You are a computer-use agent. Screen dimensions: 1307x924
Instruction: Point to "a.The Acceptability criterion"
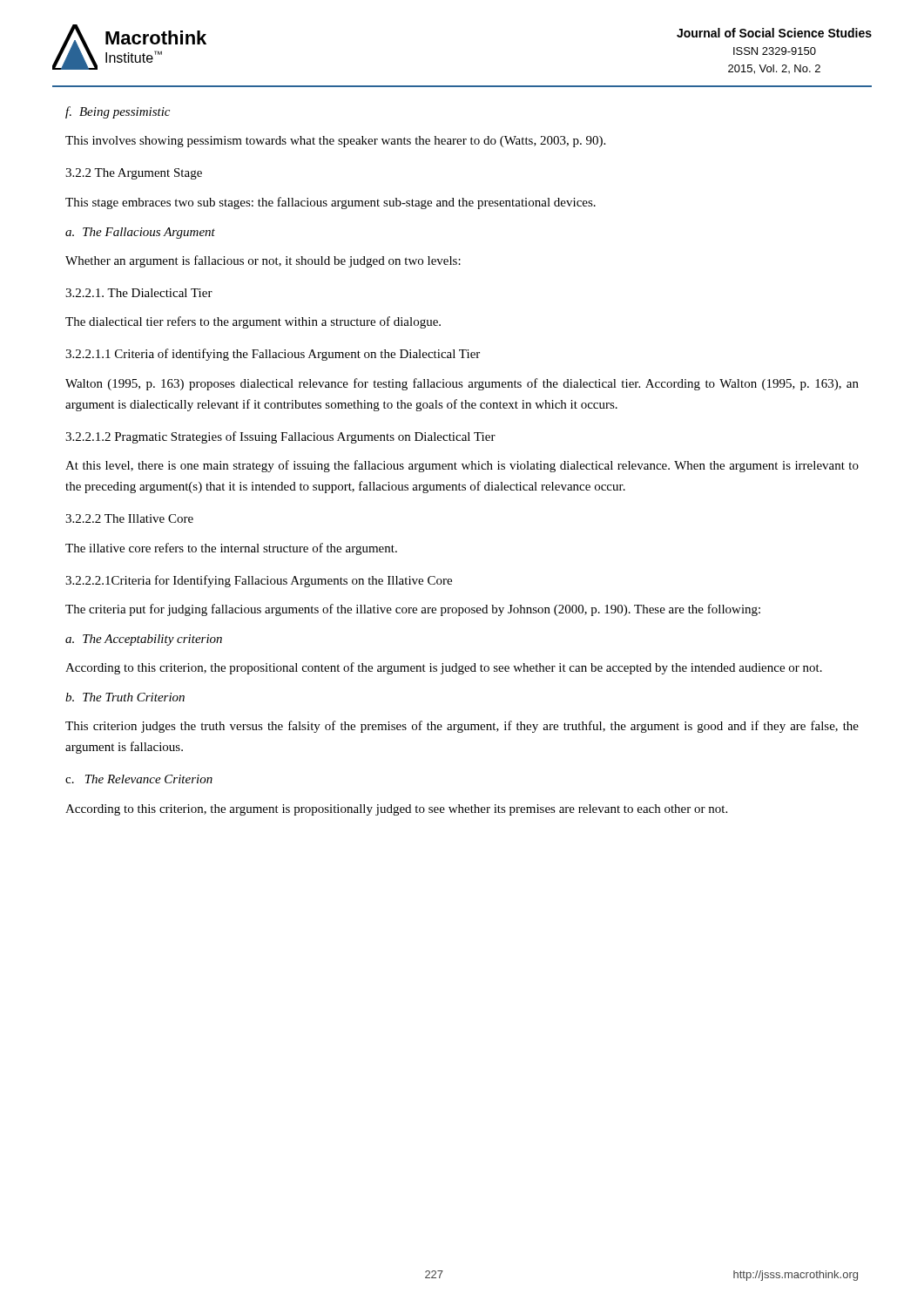click(x=144, y=639)
